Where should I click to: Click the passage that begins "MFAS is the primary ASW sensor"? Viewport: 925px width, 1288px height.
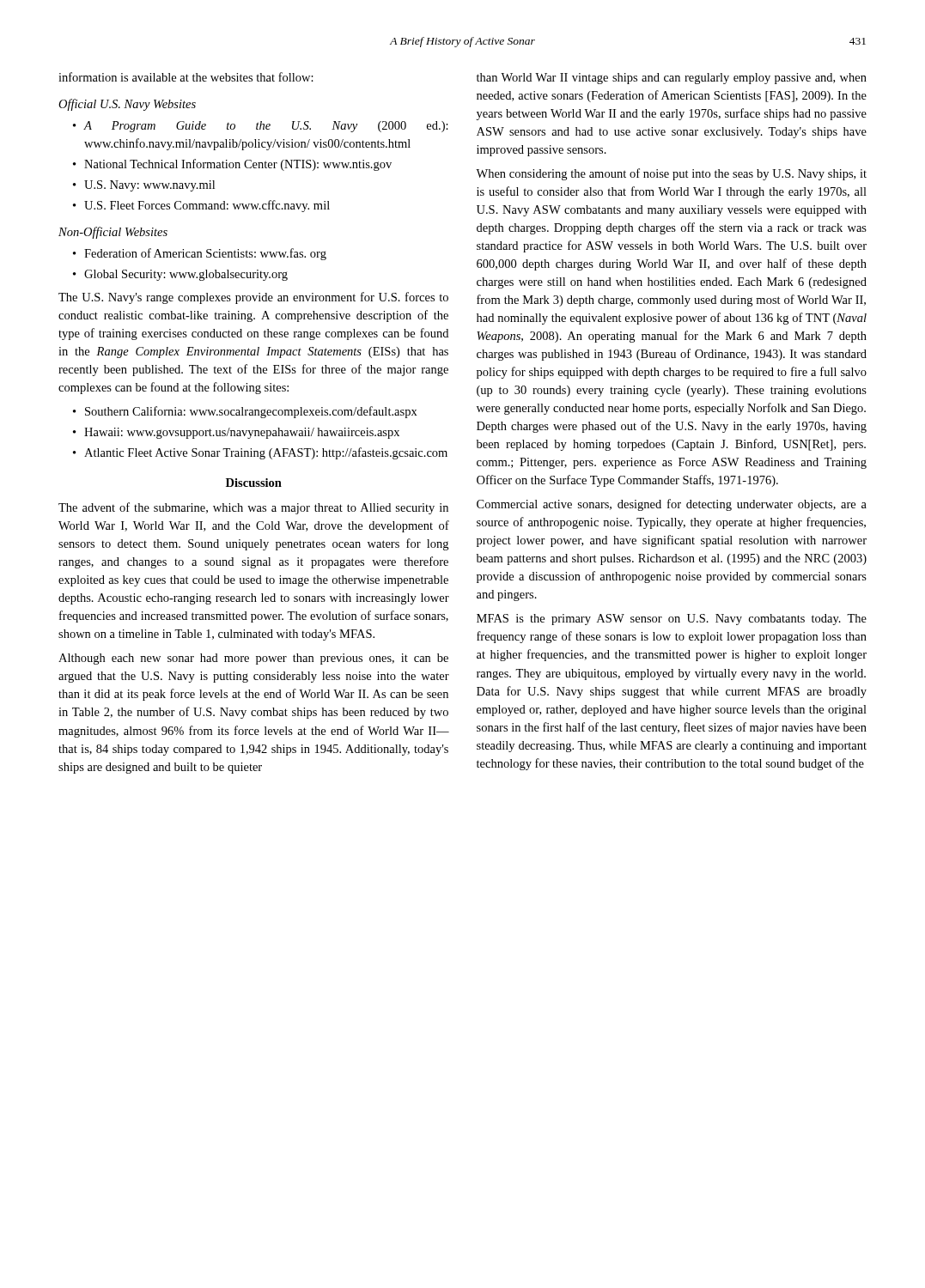click(x=671, y=691)
